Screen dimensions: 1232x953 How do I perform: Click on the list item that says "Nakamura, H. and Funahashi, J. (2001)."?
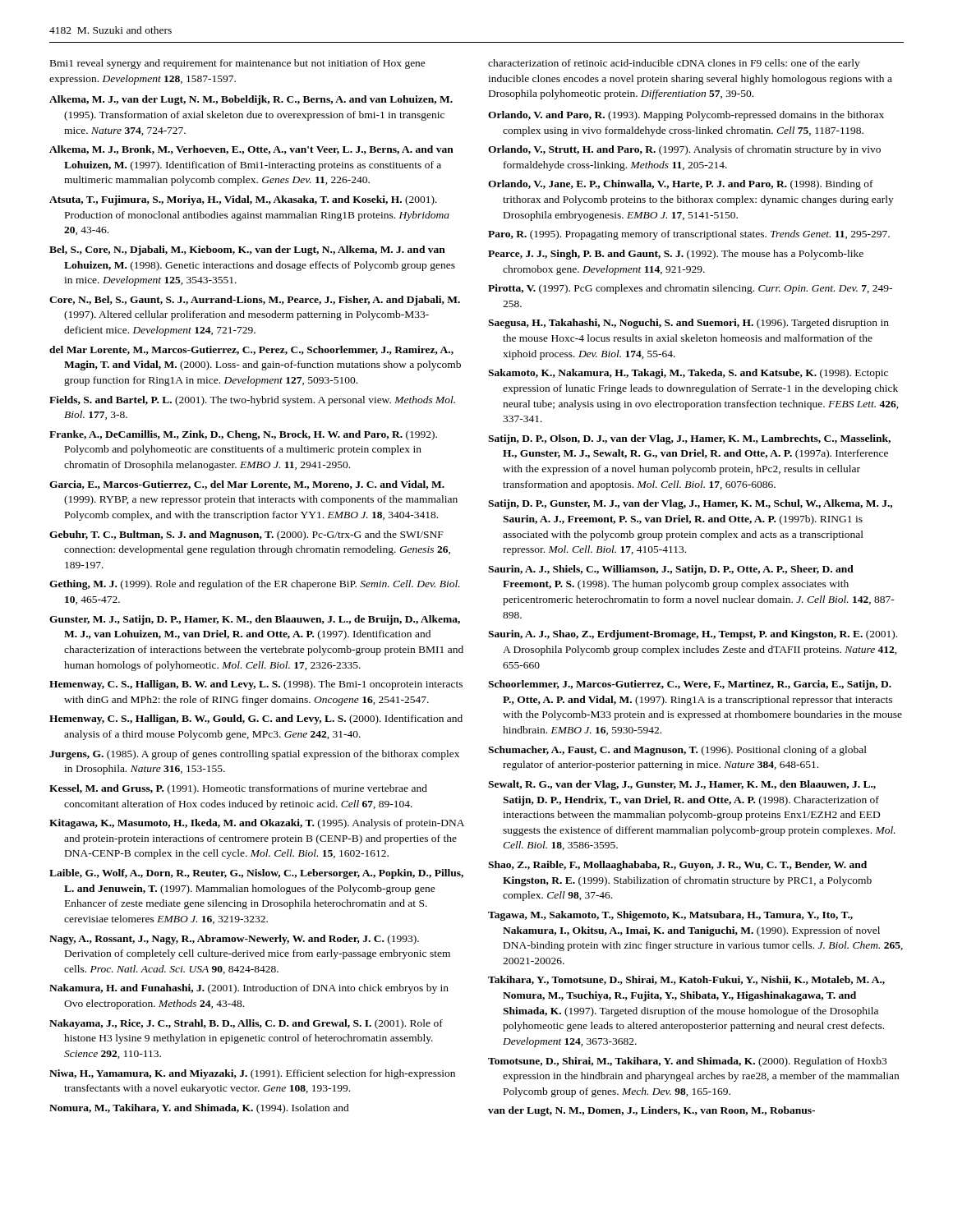249,996
